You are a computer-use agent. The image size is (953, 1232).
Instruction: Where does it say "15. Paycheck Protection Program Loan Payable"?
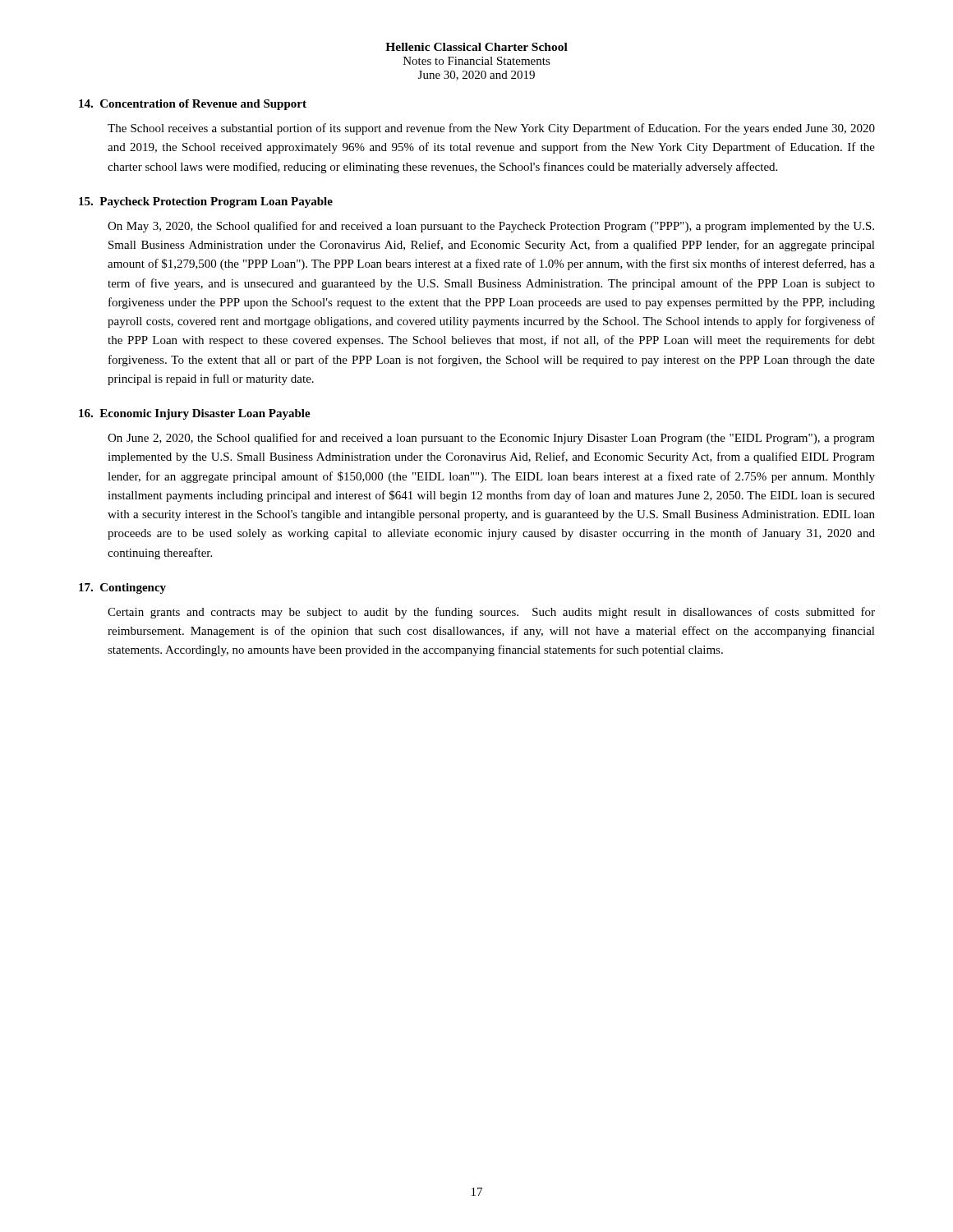click(x=205, y=201)
